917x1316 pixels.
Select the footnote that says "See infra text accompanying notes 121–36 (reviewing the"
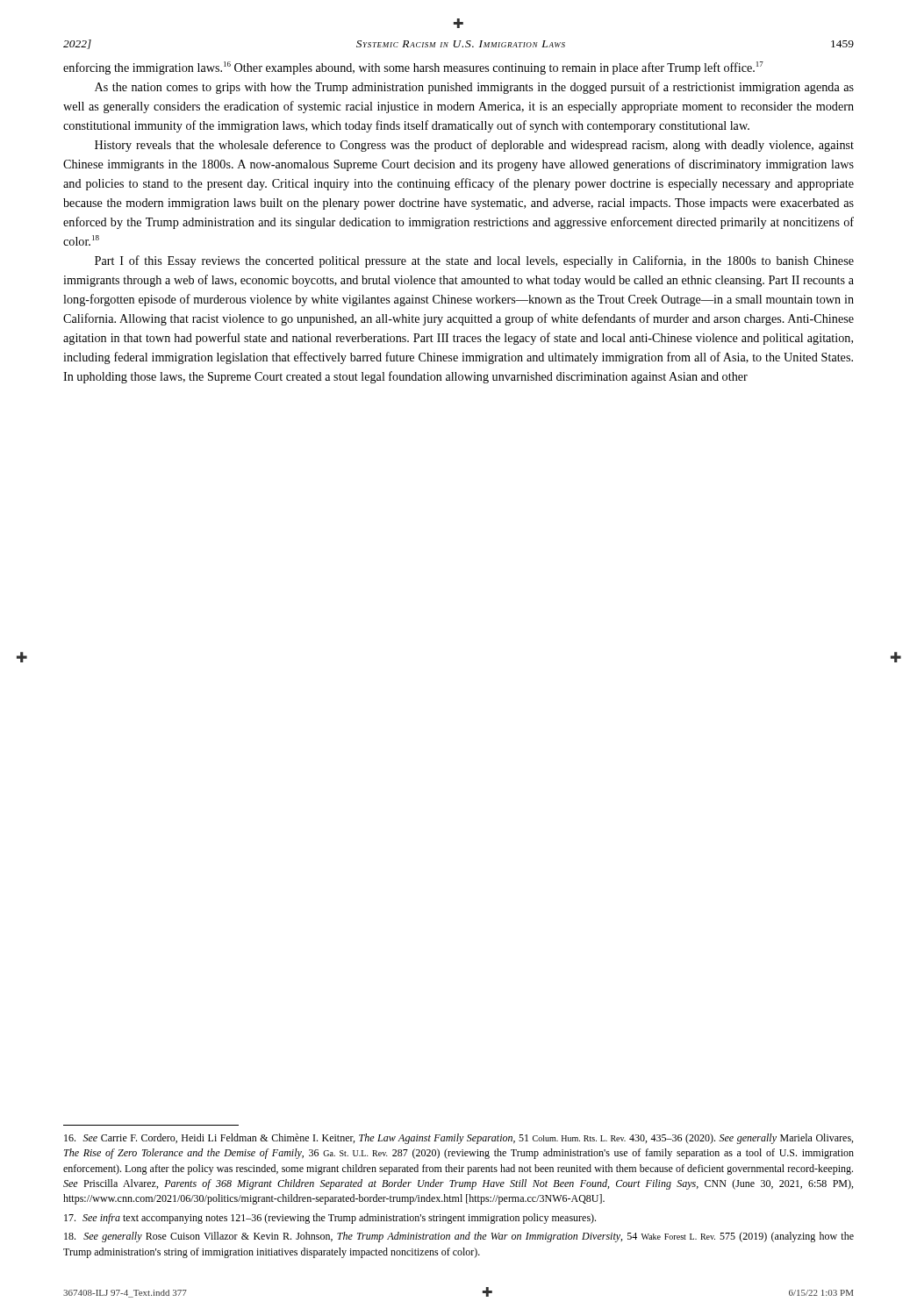point(330,1218)
